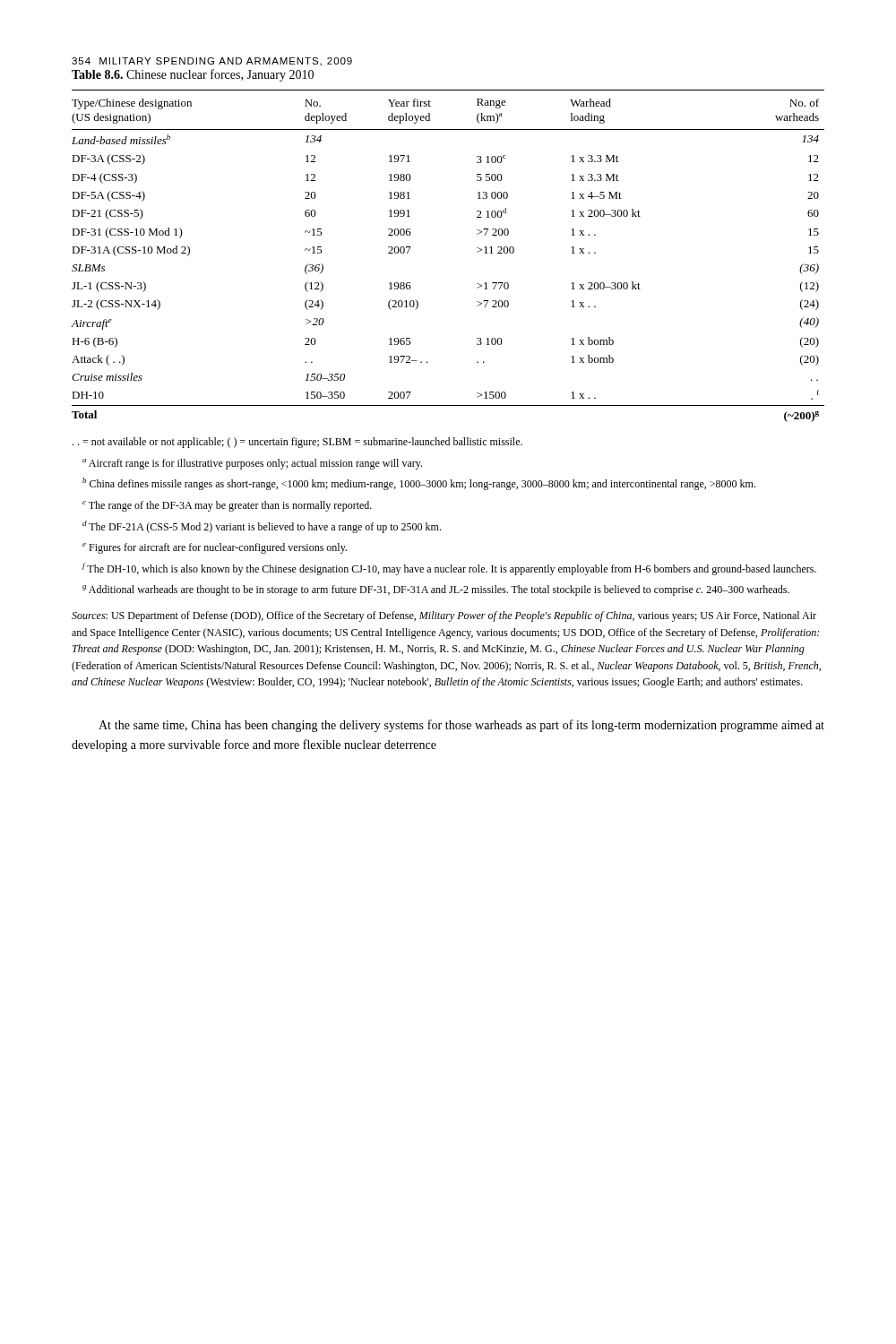Click where it says "Table 8.6. Chinese nuclear forces, January 2010"
Viewport: 896px width, 1344px height.
(193, 75)
